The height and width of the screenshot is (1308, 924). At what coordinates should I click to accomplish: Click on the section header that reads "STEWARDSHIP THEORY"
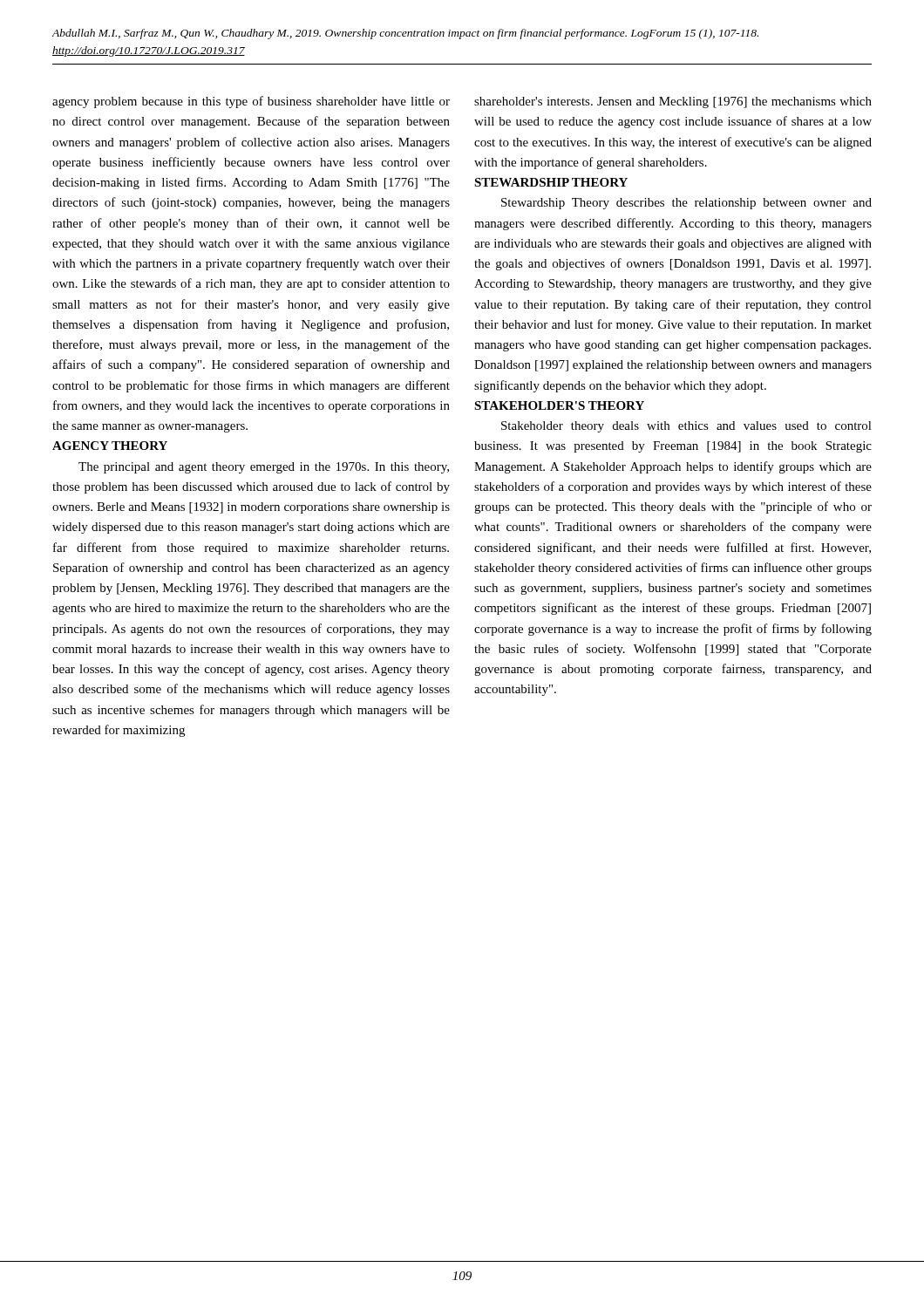click(551, 182)
